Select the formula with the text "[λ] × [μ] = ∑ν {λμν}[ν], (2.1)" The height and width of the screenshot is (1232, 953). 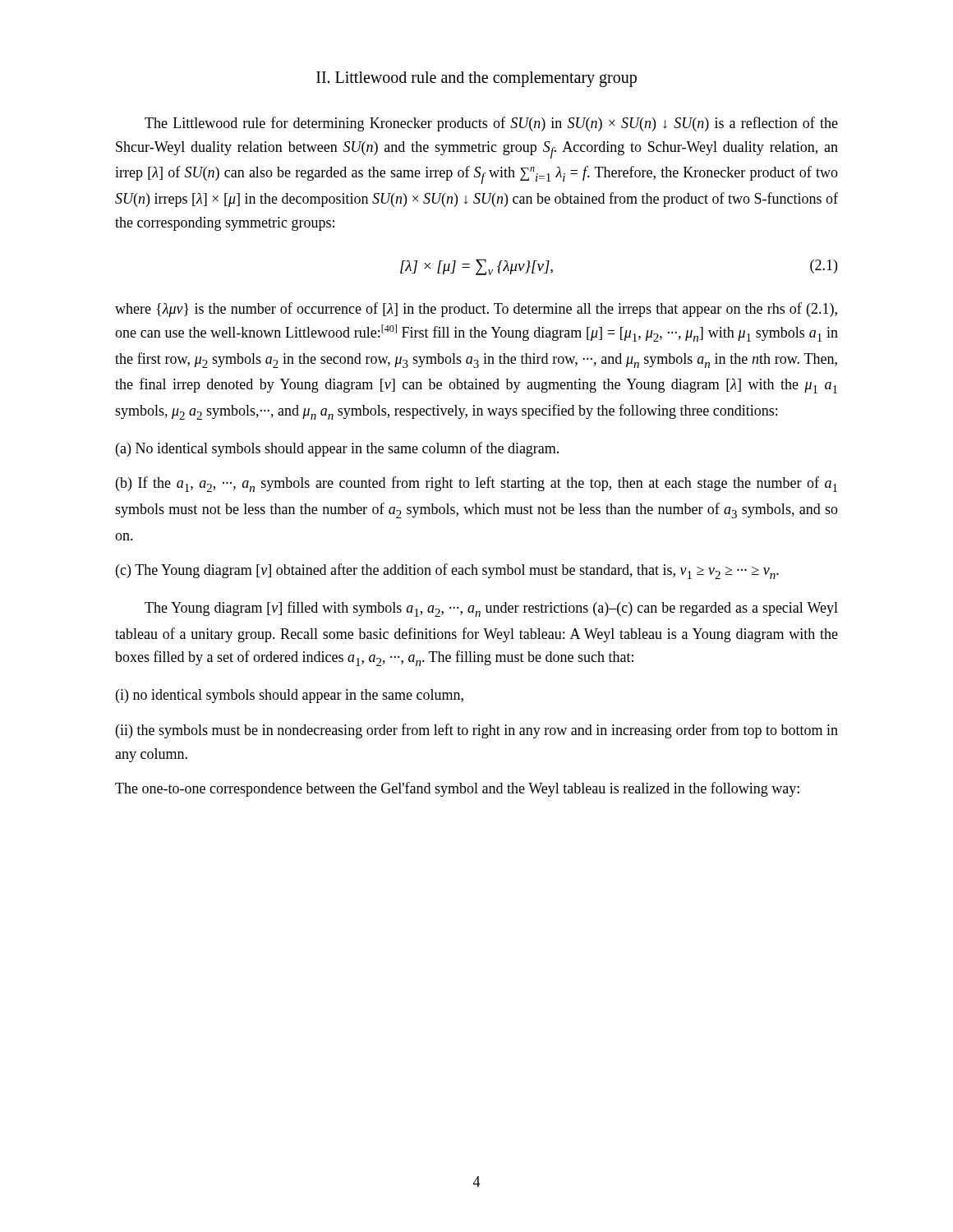tap(481, 267)
